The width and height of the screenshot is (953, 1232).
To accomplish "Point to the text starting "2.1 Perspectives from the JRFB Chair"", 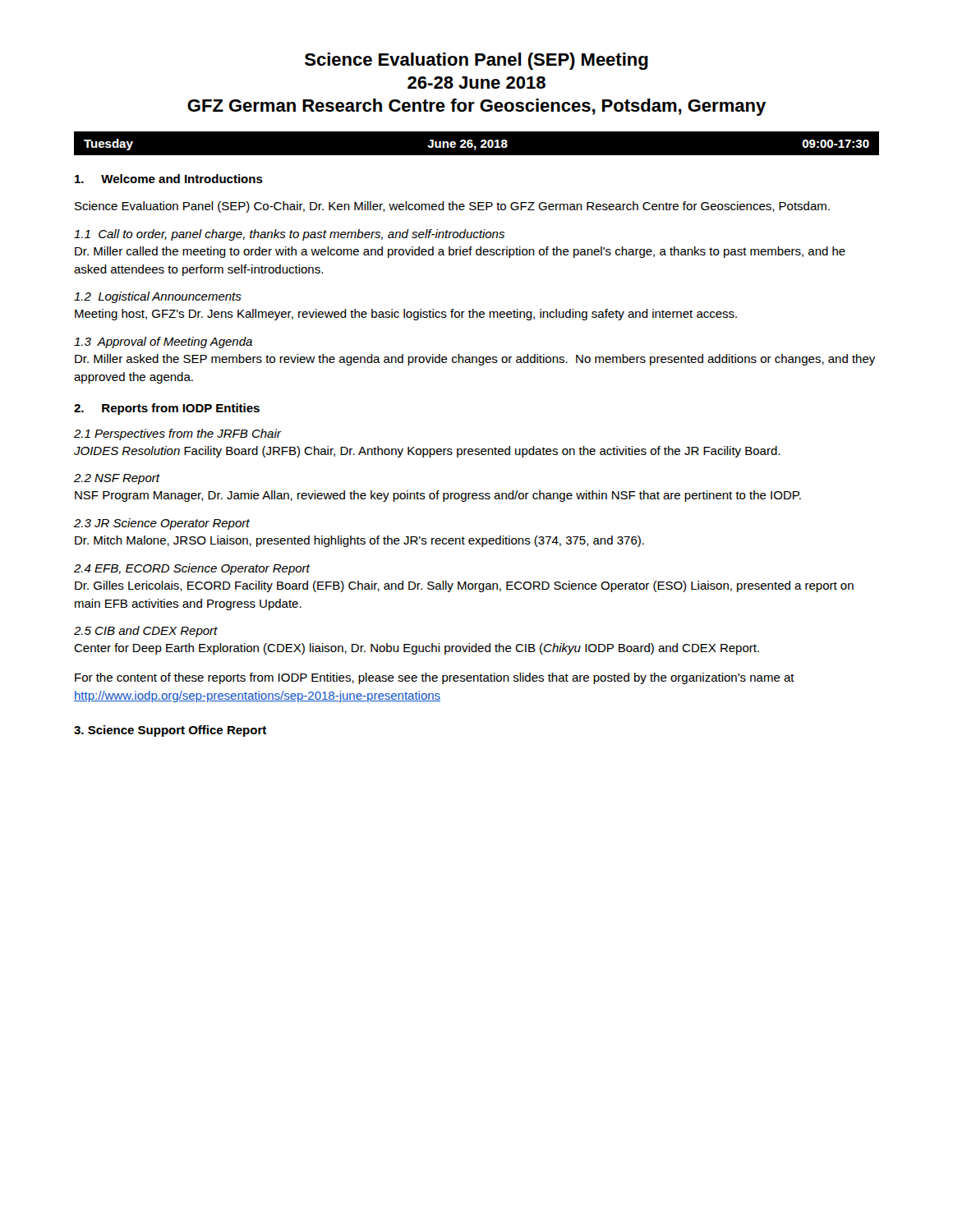I will coord(177,433).
